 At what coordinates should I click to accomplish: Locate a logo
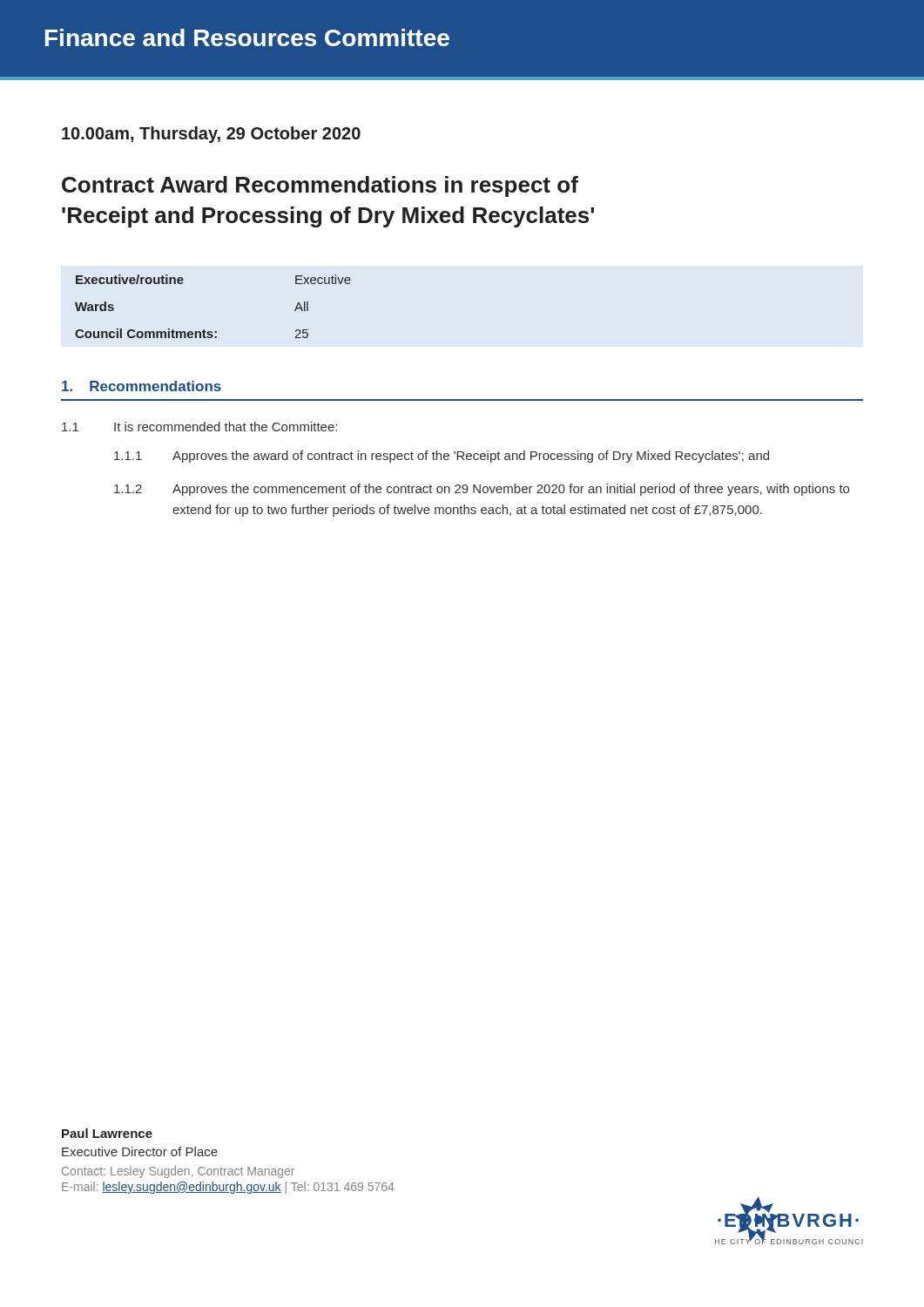point(789,1236)
